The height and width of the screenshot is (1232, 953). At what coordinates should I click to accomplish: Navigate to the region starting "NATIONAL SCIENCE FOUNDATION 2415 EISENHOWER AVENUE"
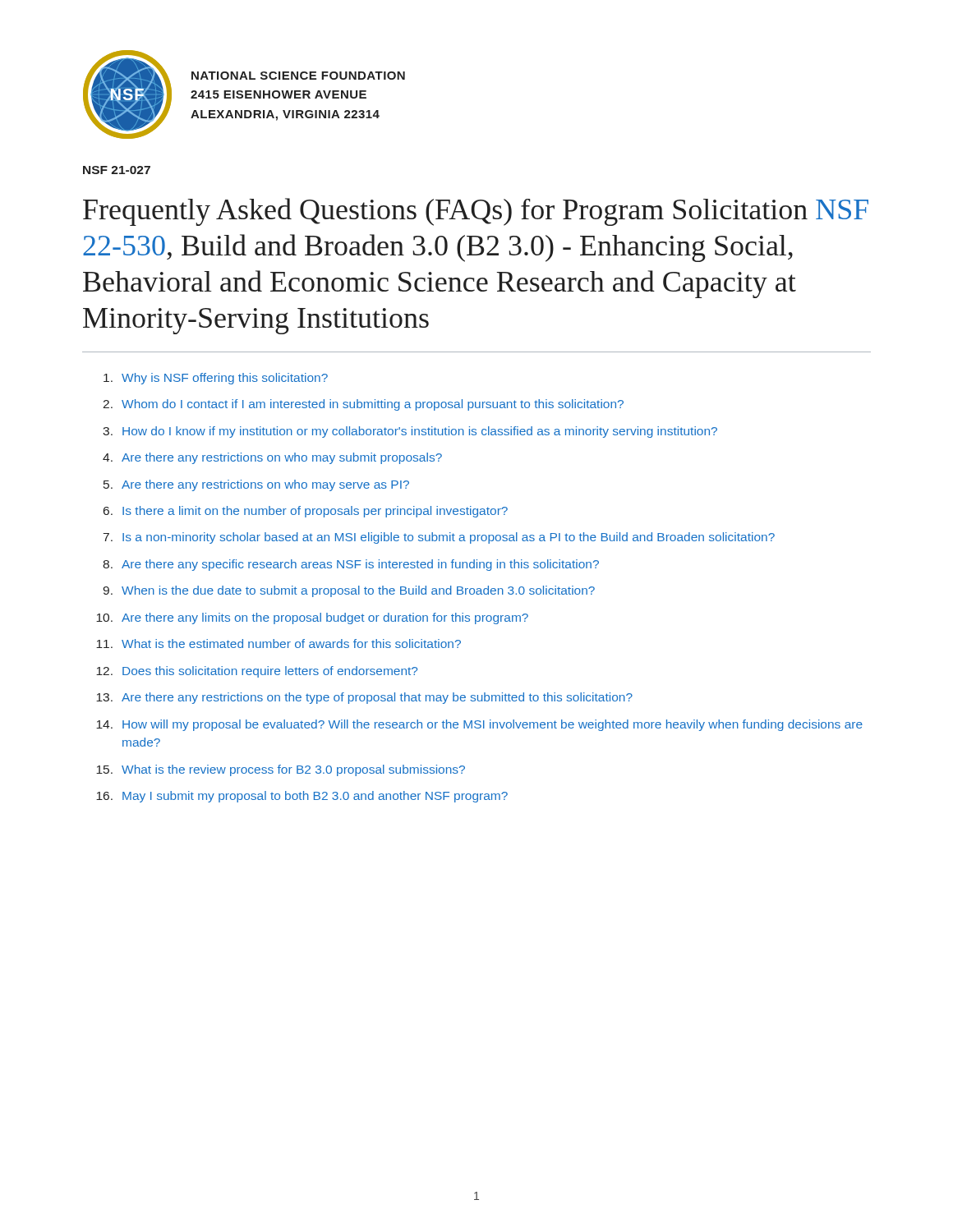point(298,94)
